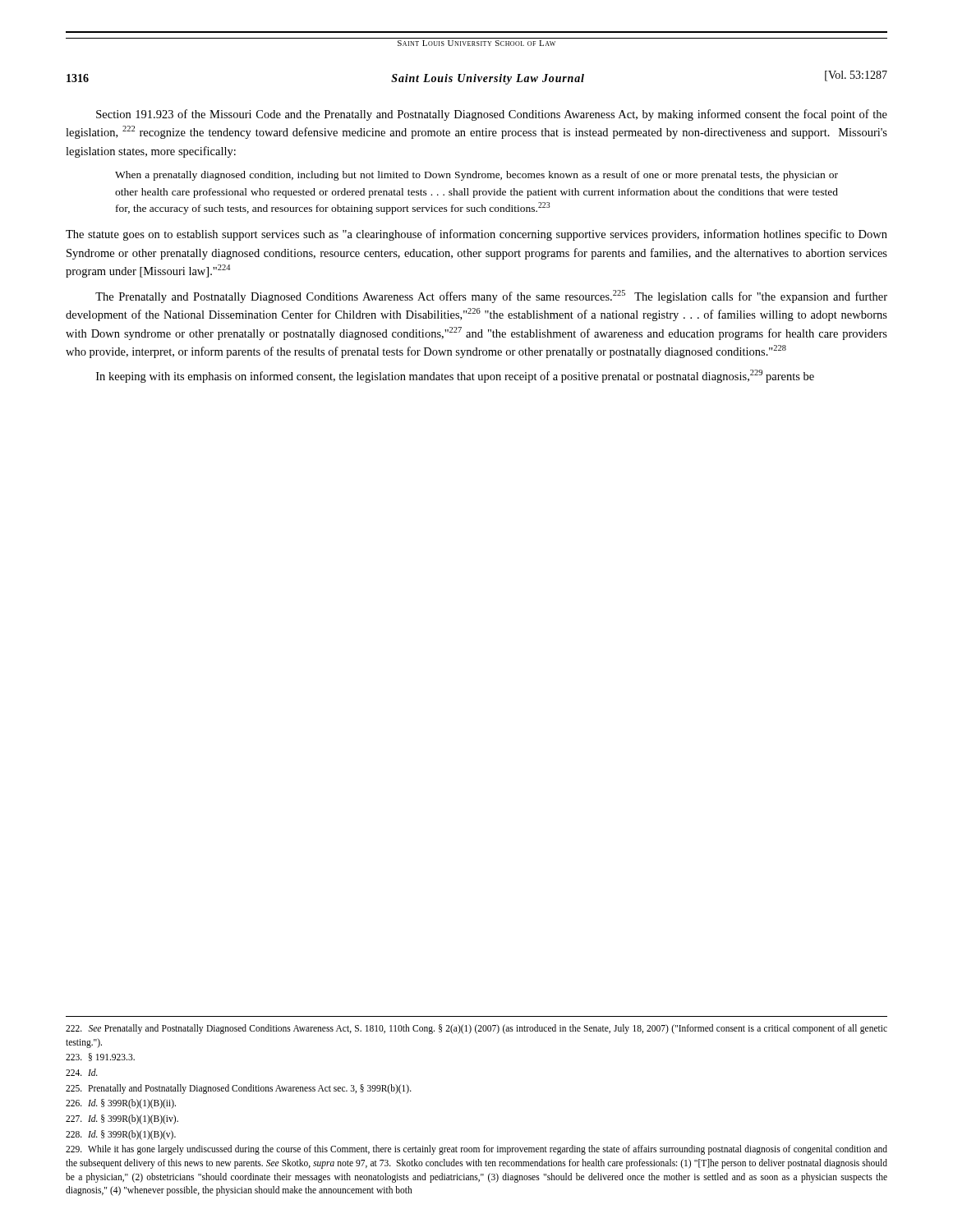Point to the block beginning "Section 191.923 of"

[476, 133]
